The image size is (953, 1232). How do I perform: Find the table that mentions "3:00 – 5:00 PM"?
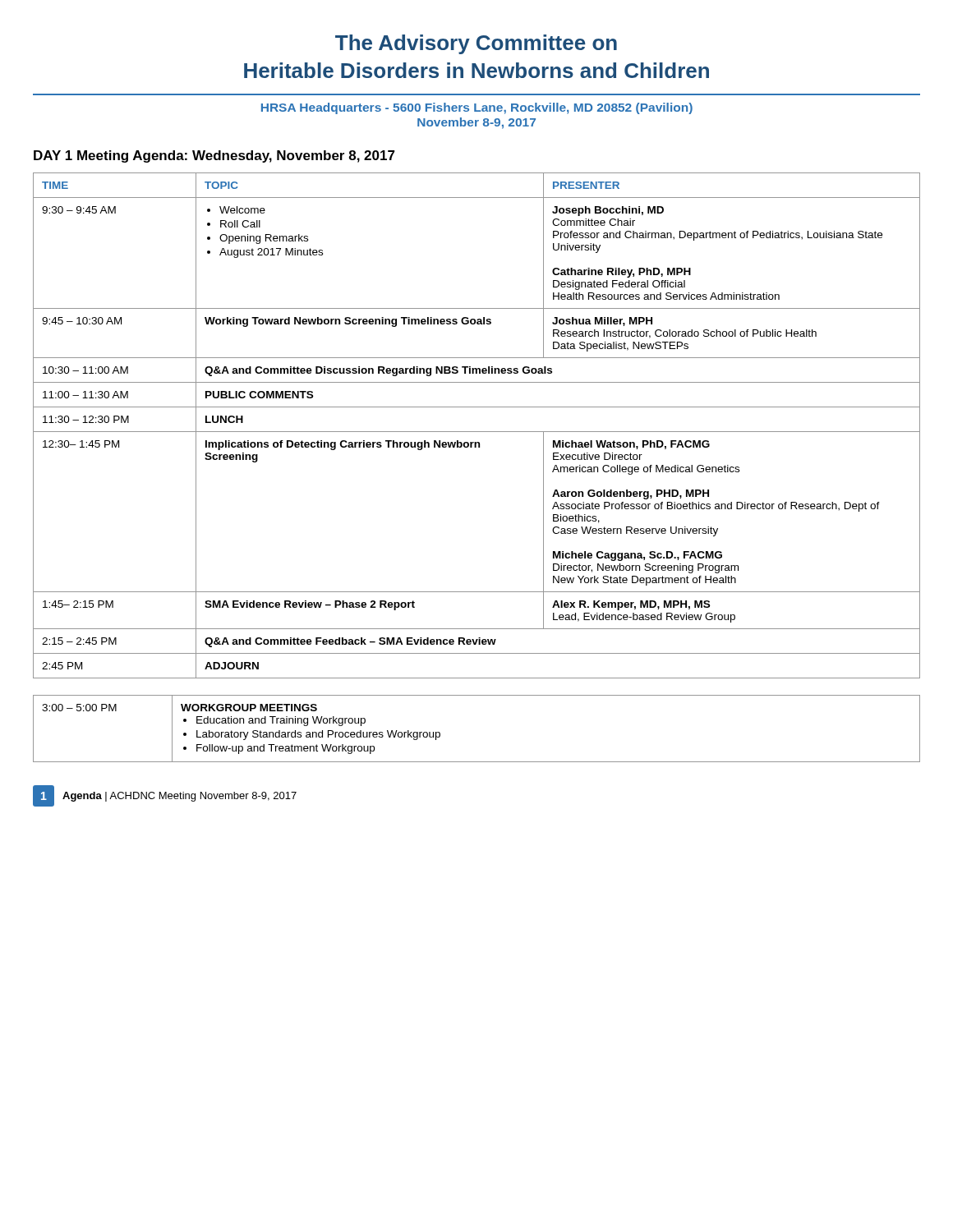[476, 728]
